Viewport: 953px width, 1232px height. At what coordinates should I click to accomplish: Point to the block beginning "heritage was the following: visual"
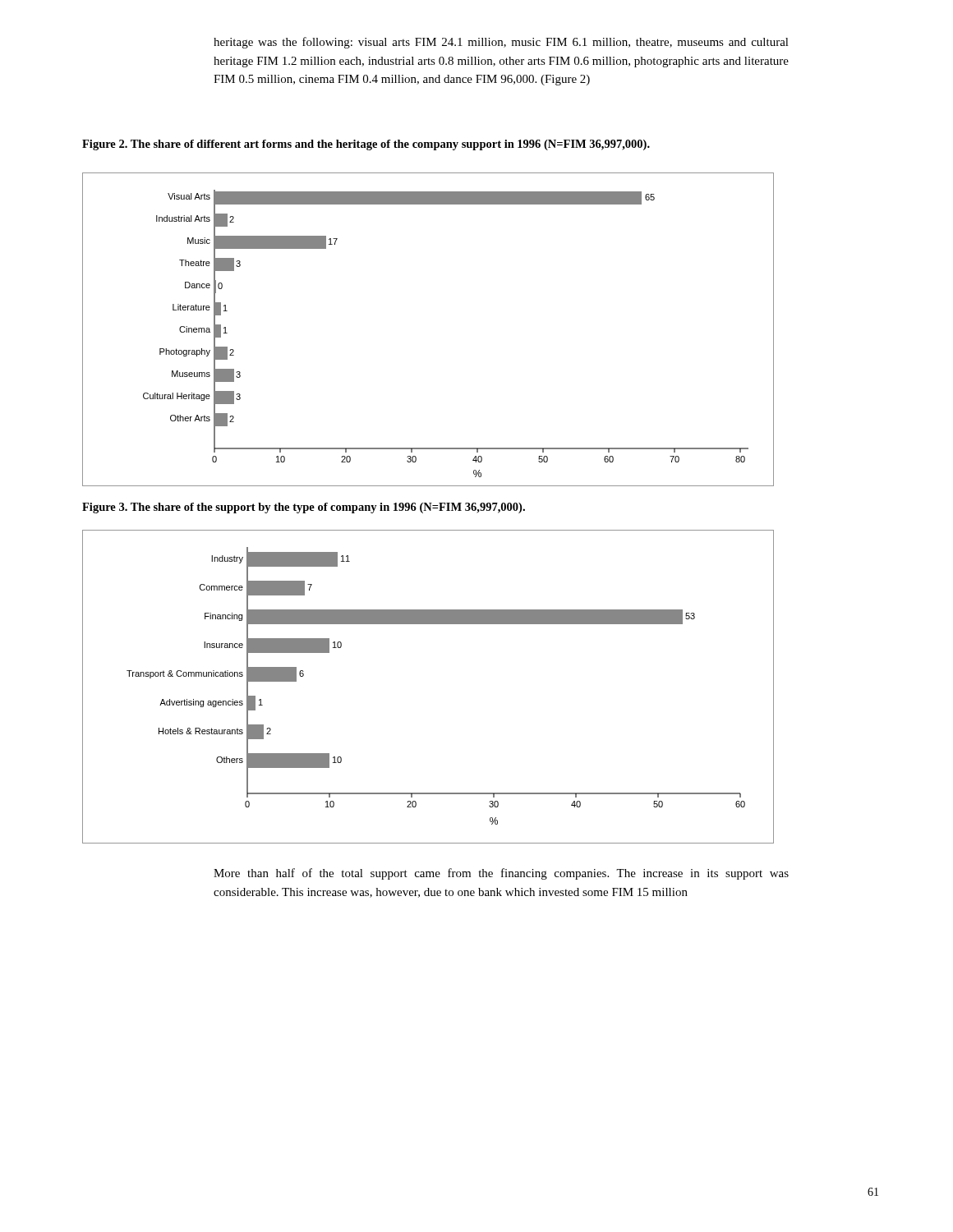pyautogui.click(x=501, y=60)
